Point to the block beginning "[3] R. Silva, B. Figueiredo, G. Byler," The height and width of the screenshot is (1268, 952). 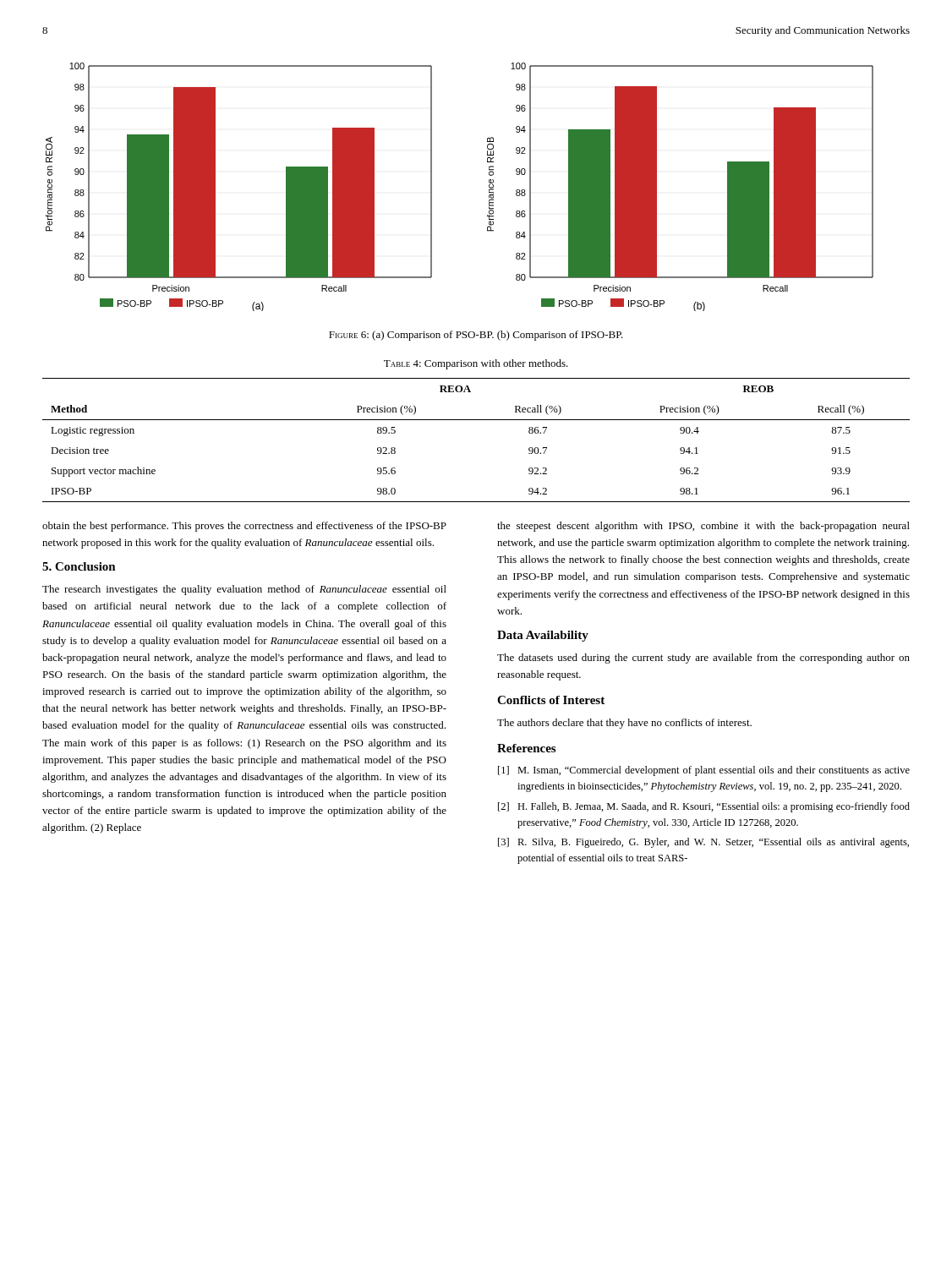coord(703,850)
